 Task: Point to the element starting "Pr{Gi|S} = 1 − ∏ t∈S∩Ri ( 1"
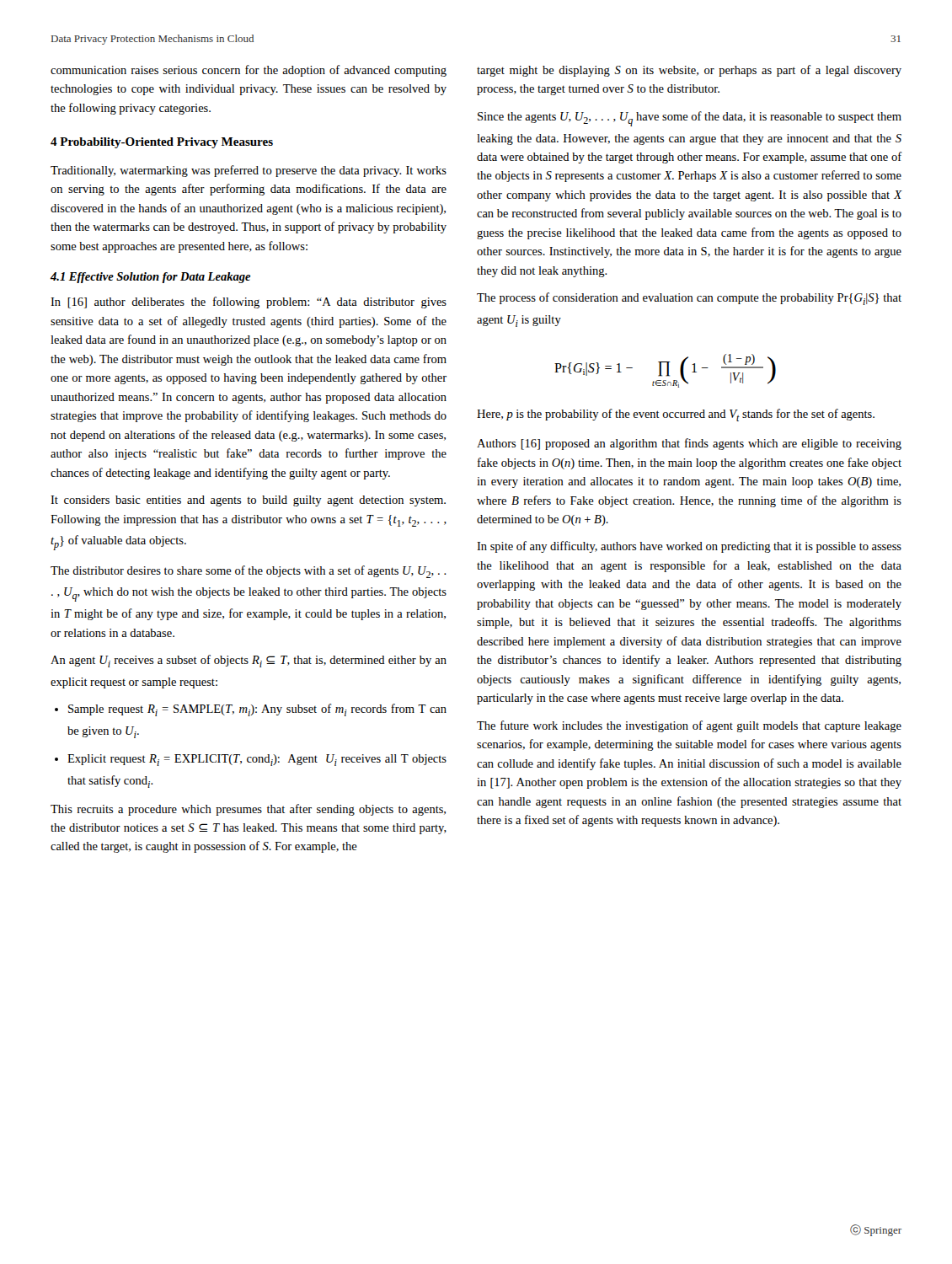point(689,368)
